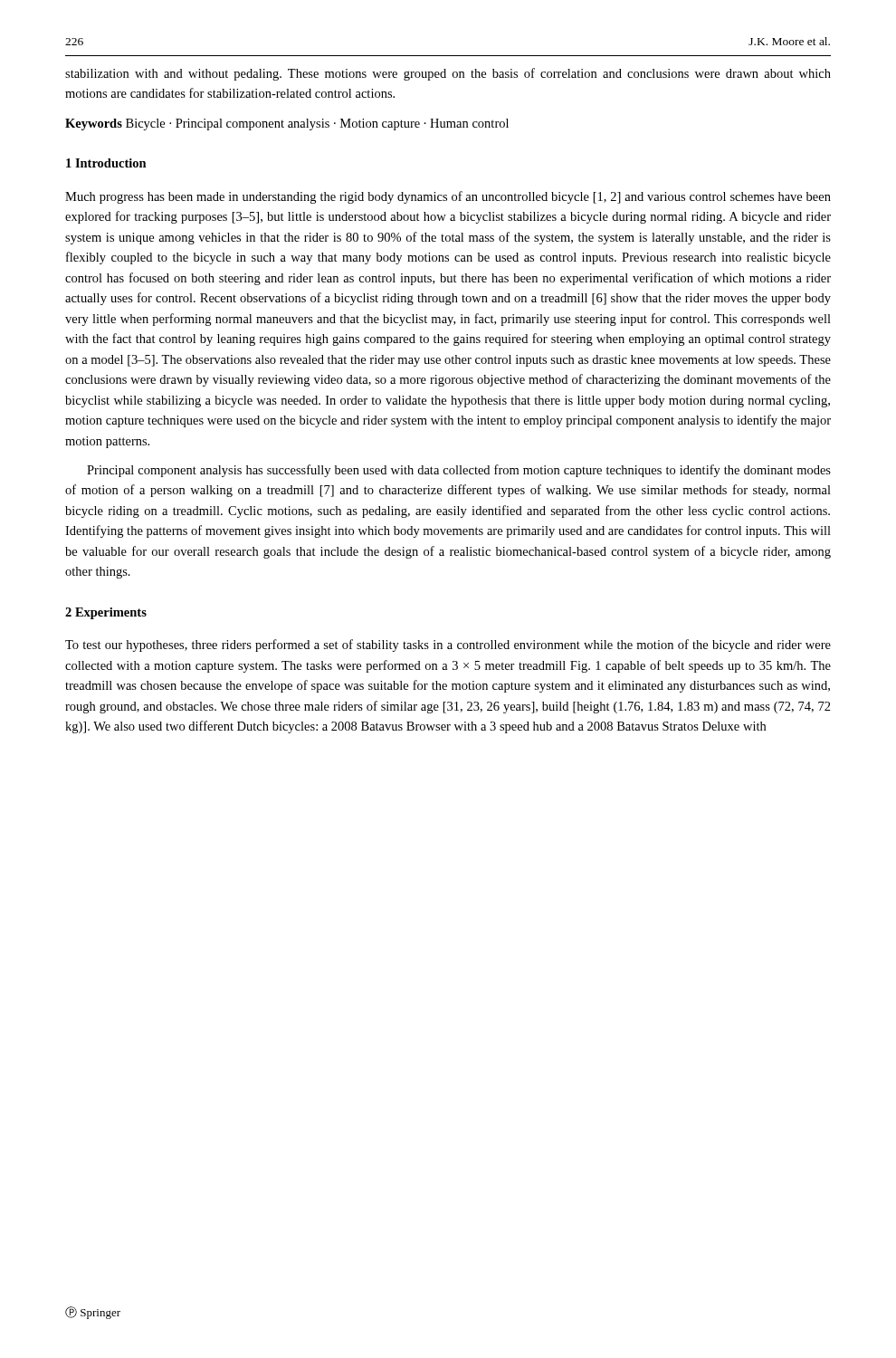896x1358 pixels.
Task: Select the text block that reads "To test our hypotheses, three"
Action: tap(448, 686)
